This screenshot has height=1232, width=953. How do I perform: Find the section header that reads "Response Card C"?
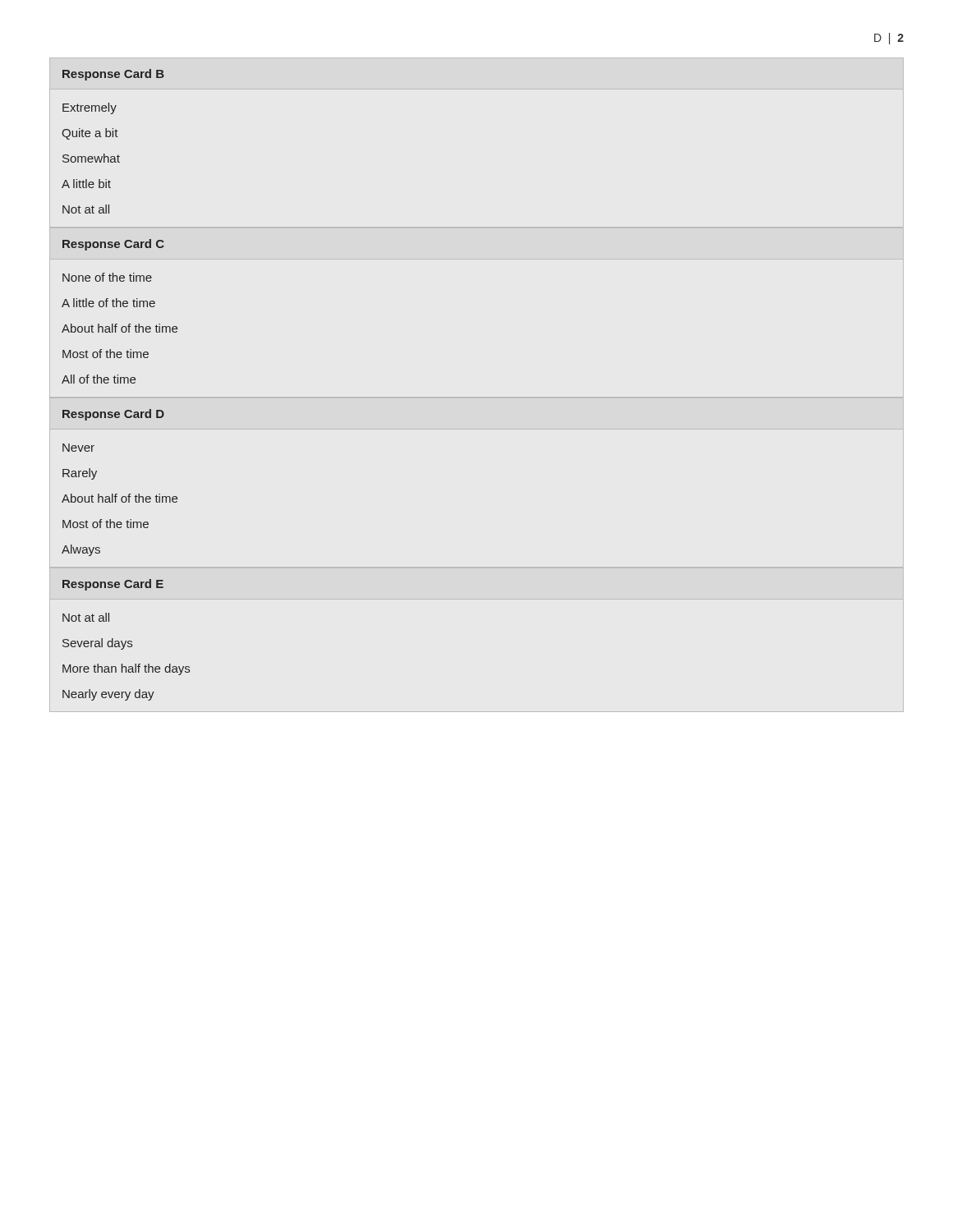click(x=113, y=244)
